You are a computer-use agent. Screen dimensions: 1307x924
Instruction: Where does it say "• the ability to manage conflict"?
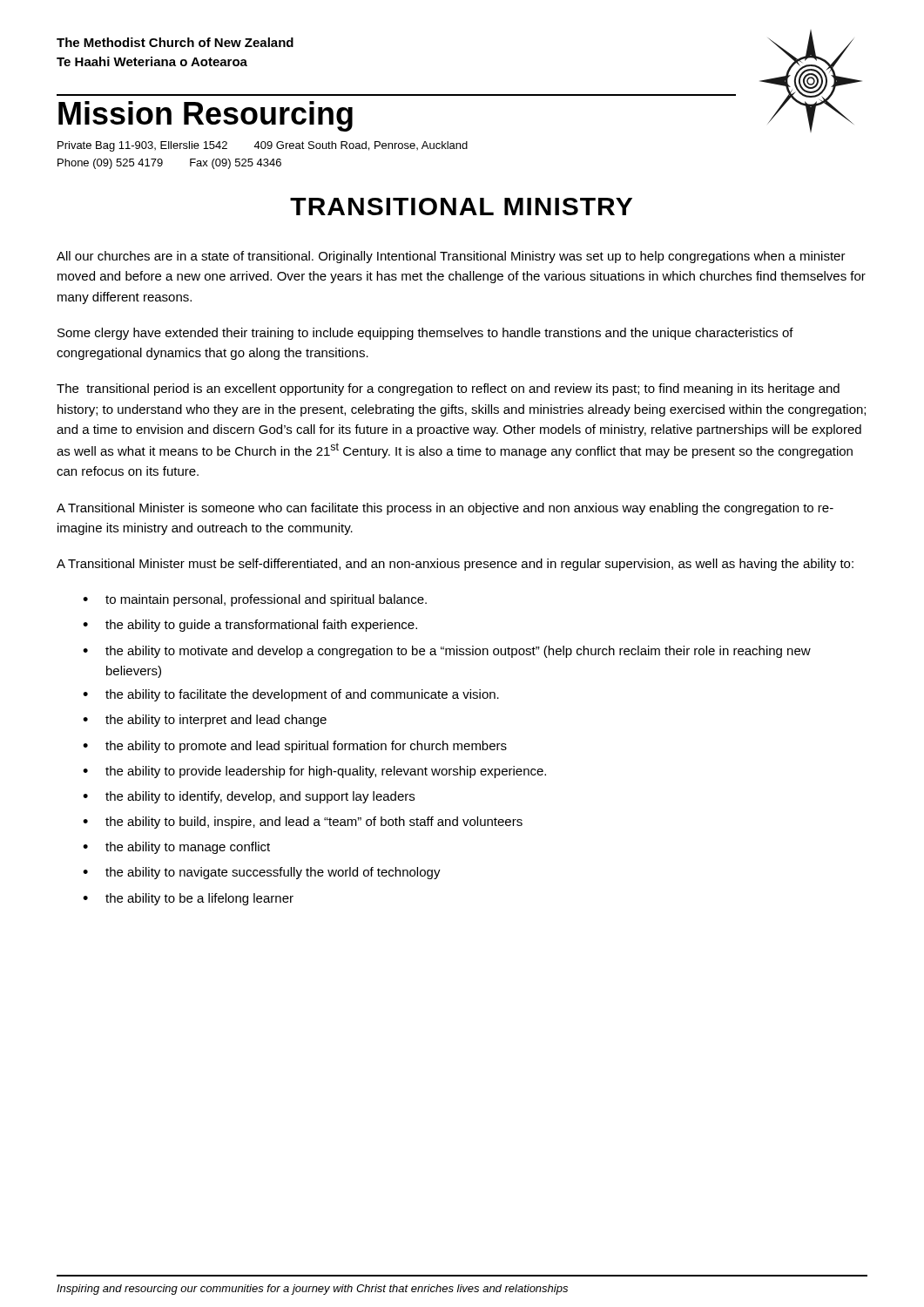click(176, 848)
